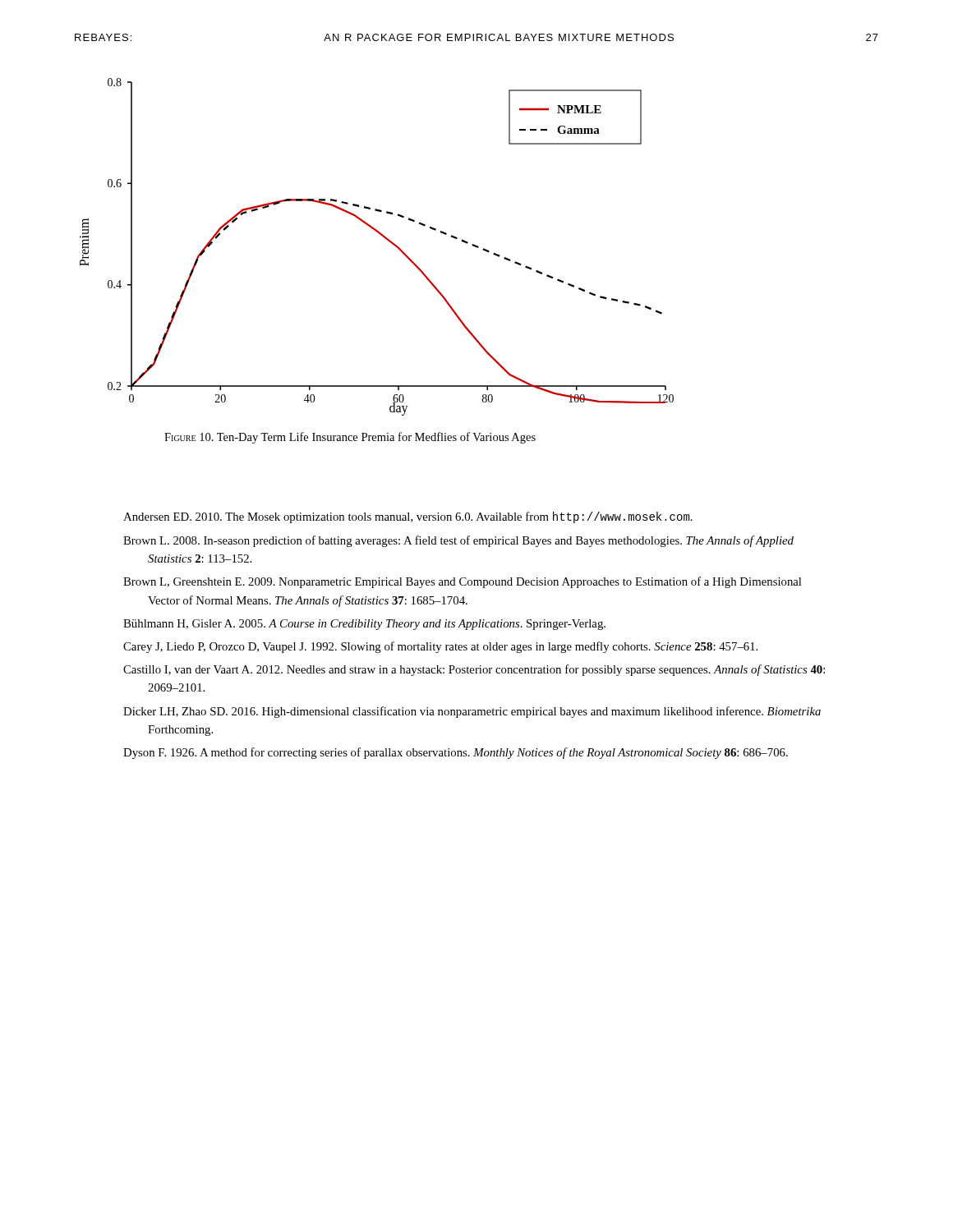Viewport: 953px width, 1232px height.
Task: Locate the line chart
Action: [378, 242]
